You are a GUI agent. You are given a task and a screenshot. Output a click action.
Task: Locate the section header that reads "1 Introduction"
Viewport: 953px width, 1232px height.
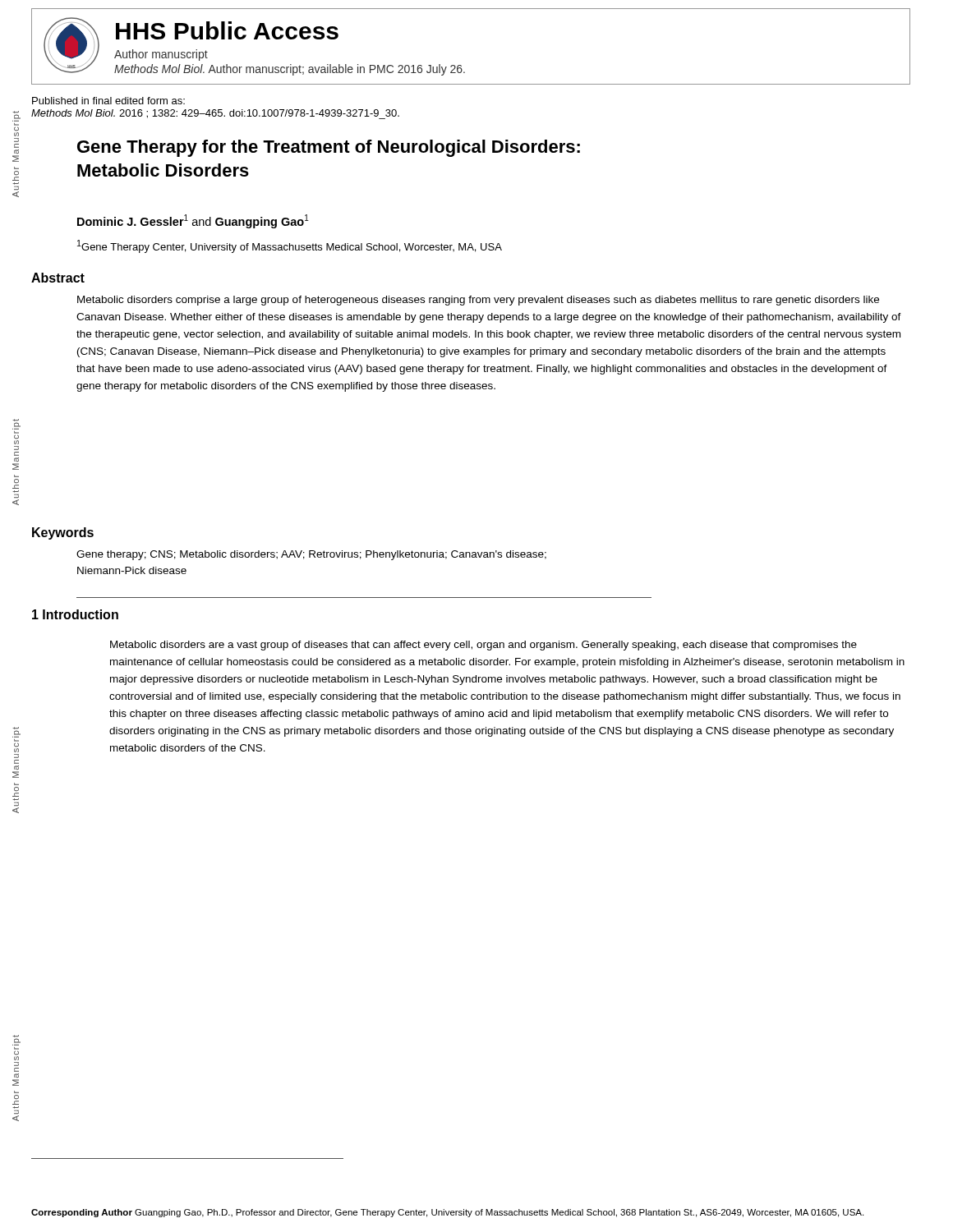tap(75, 615)
